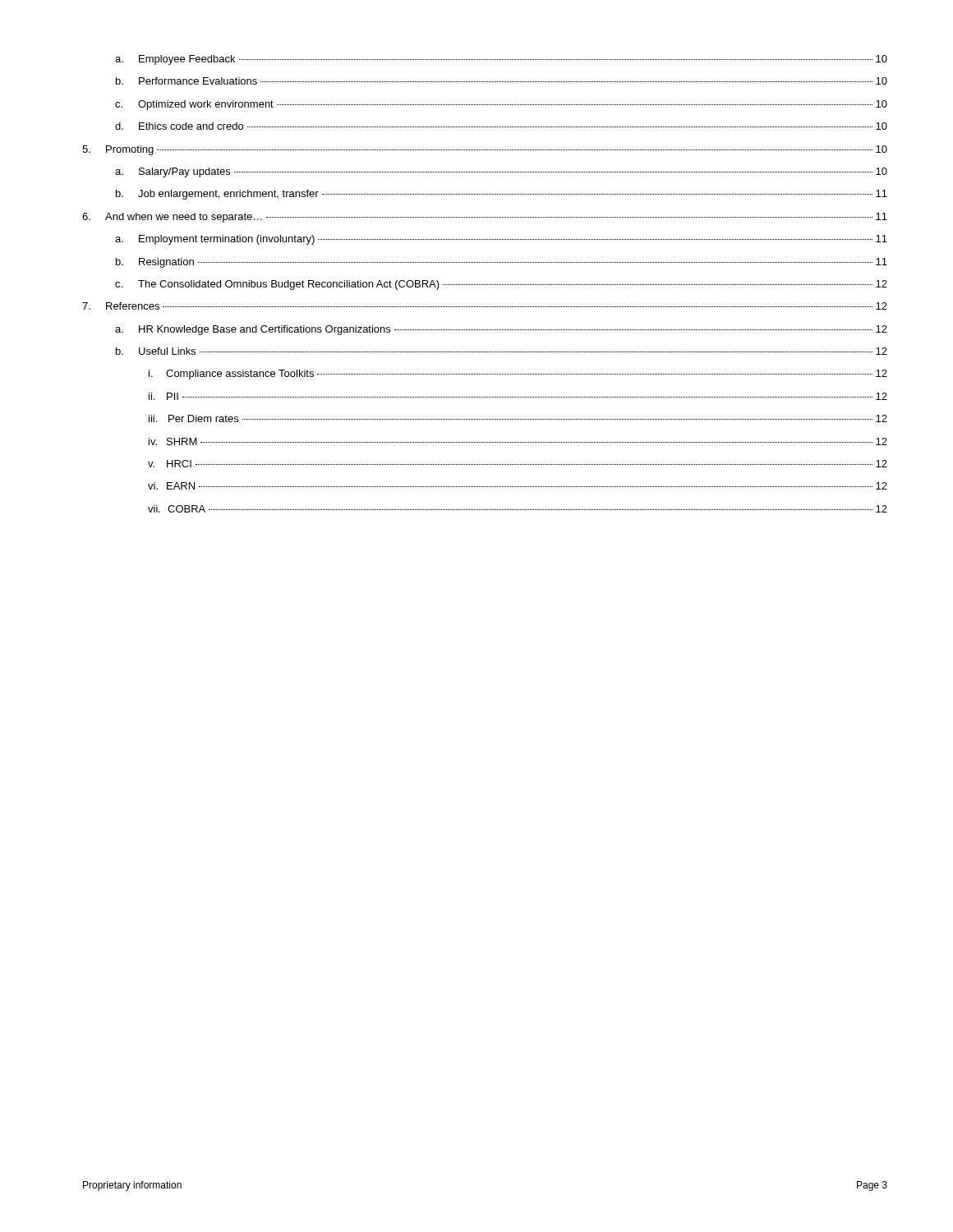Locate the list item containing "i. Compliance assistance Toolkits 12"
The image size is (953, 1232).
(518, 374)
